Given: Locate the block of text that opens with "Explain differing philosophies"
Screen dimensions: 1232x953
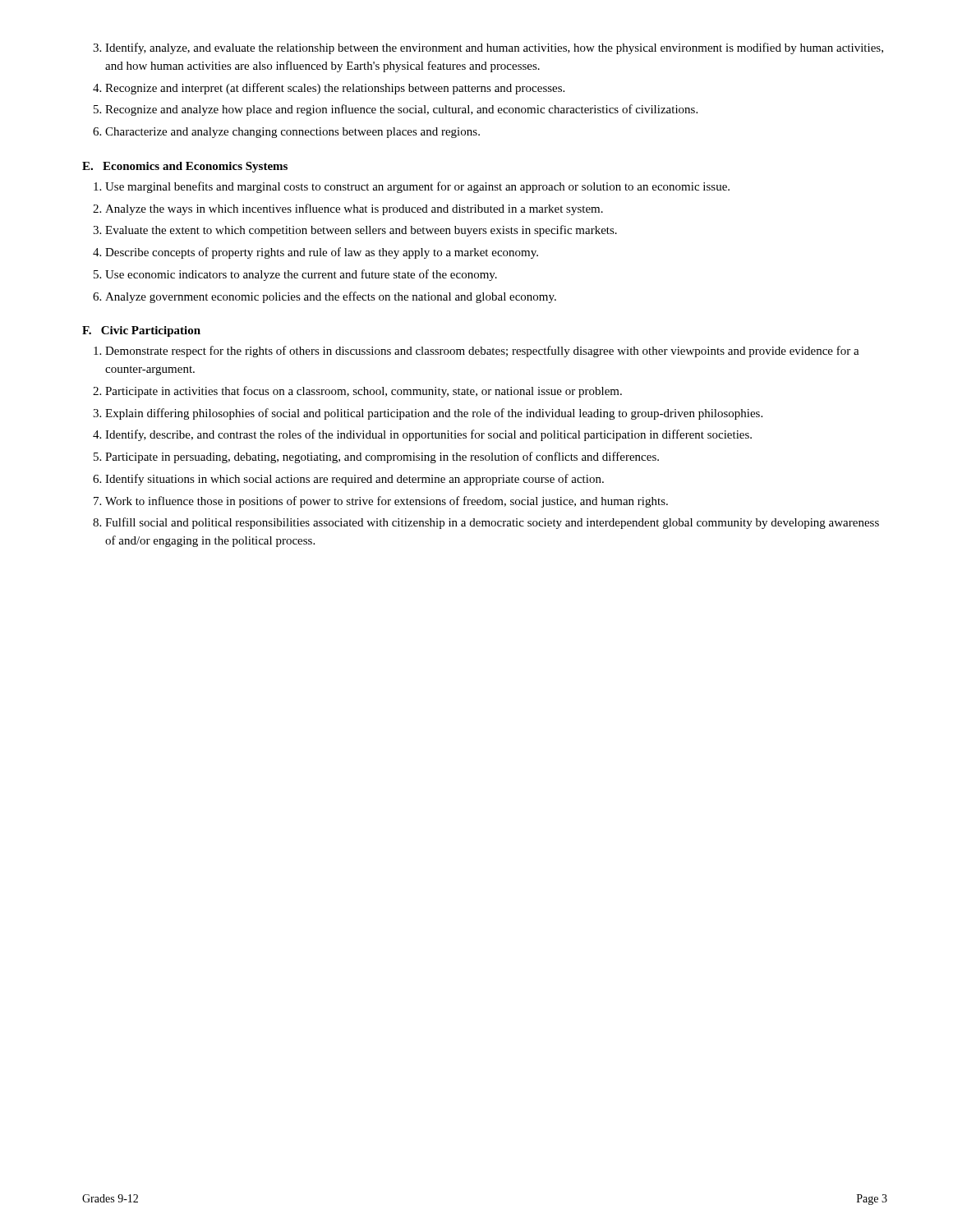Looking at the screenshot, I should [496, 413].
